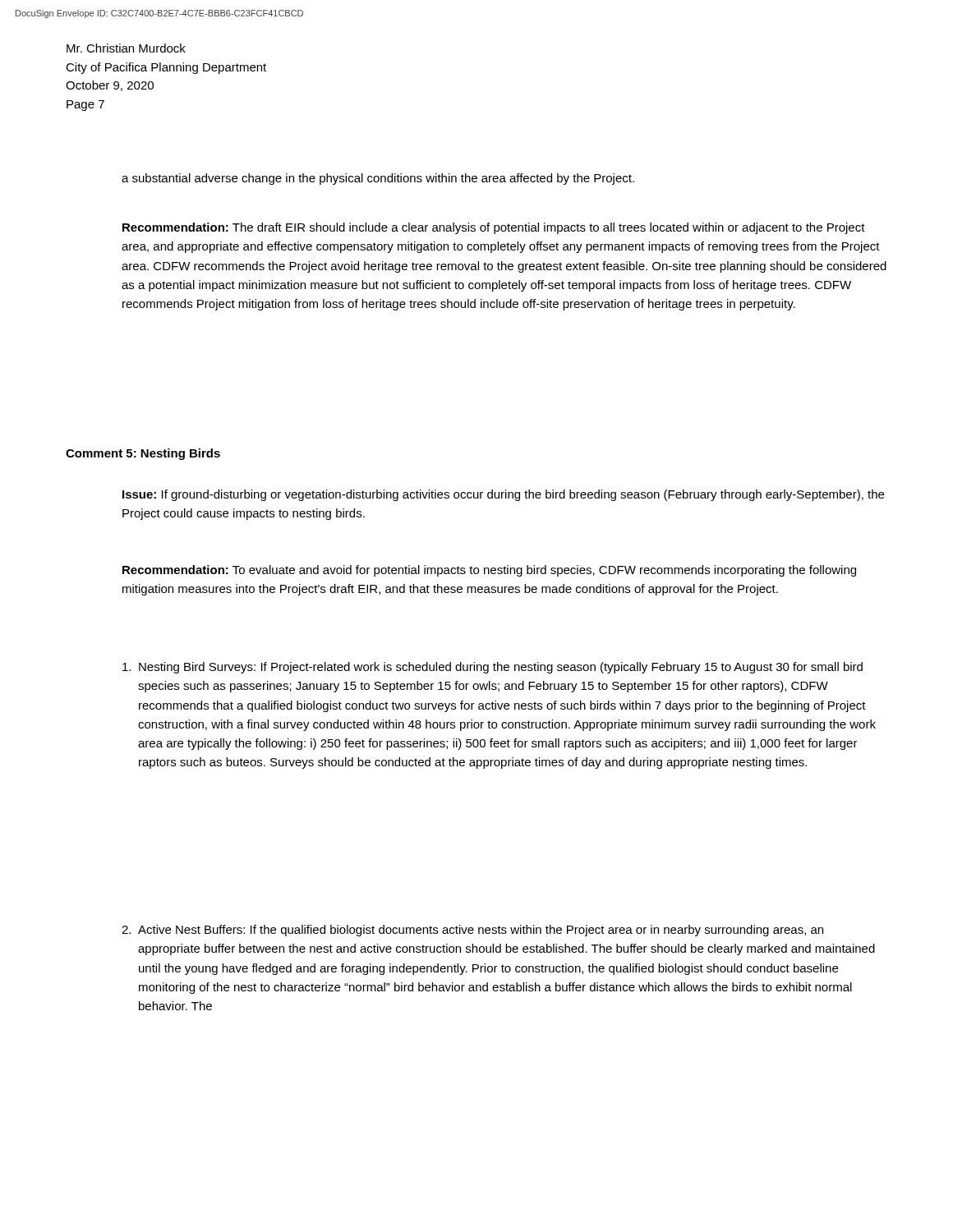Image resolution: width=953 pixels, height=1232 pixels.
Task: Click the passage that begins "Issue: If ground-disturbing or vegetation-disturbing"
Action: point(503,504)
